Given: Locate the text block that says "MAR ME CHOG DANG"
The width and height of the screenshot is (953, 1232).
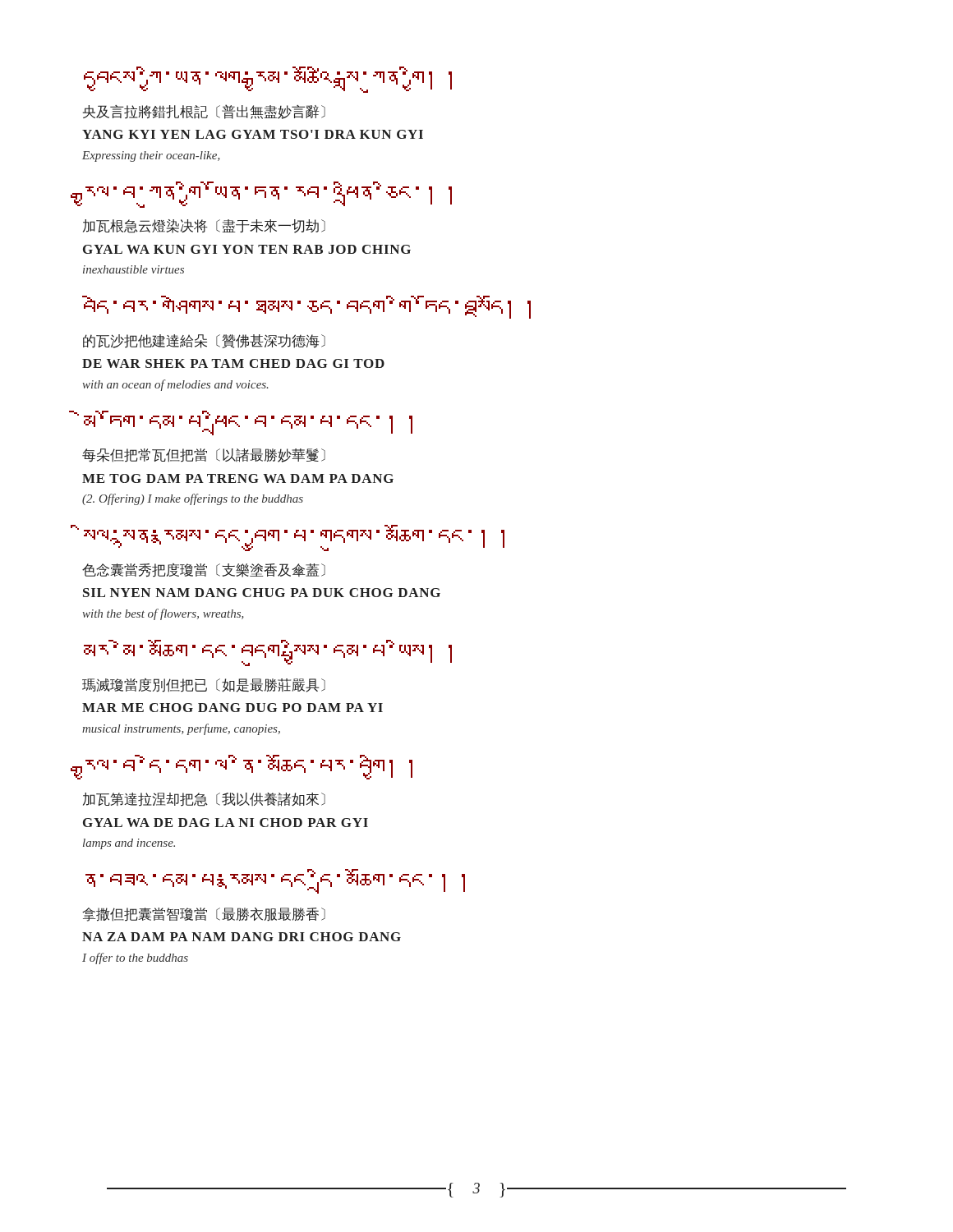Looking at the screenshot, I should point(233,708).
